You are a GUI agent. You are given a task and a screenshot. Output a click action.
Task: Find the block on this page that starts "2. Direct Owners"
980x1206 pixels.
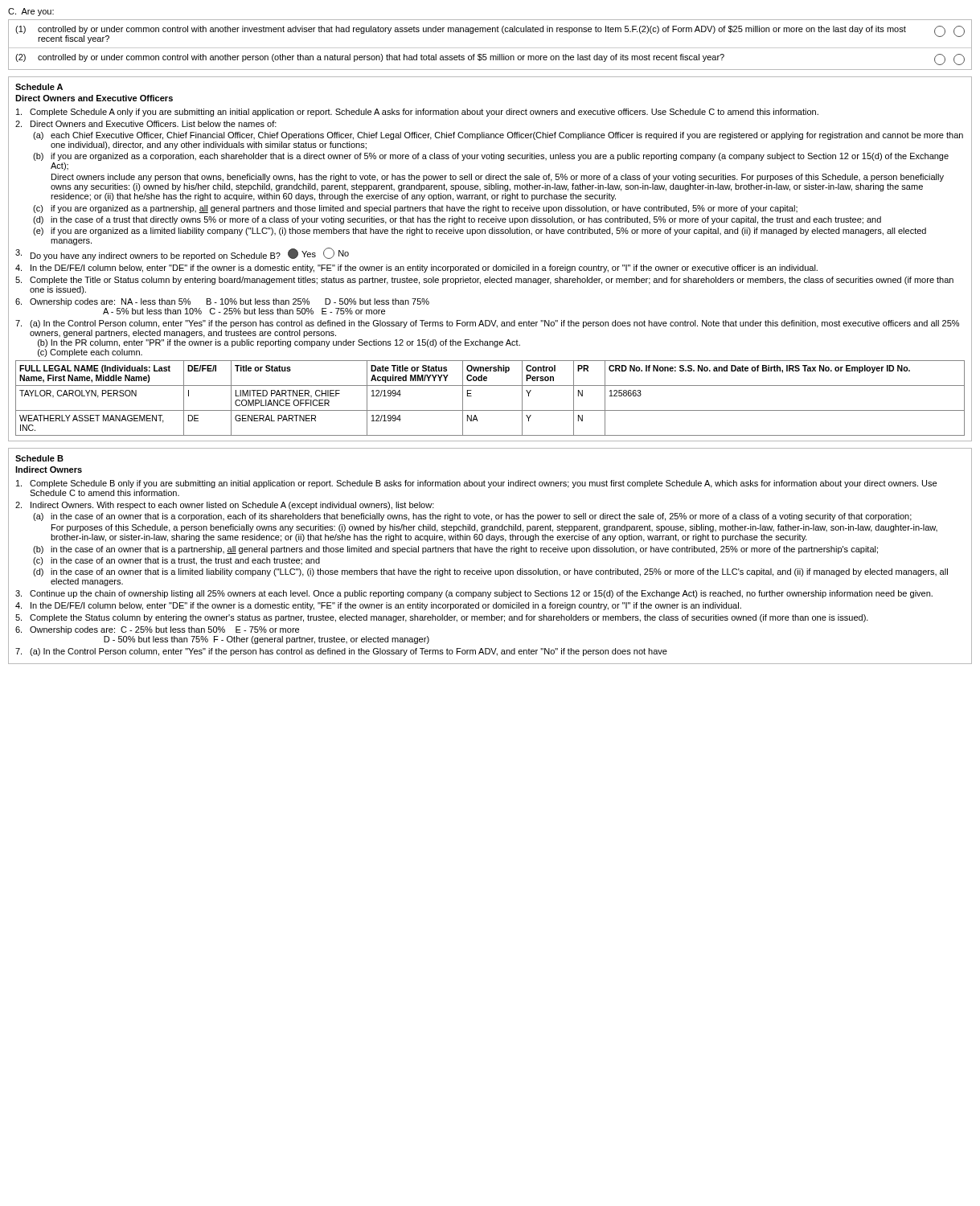point(146,124)
